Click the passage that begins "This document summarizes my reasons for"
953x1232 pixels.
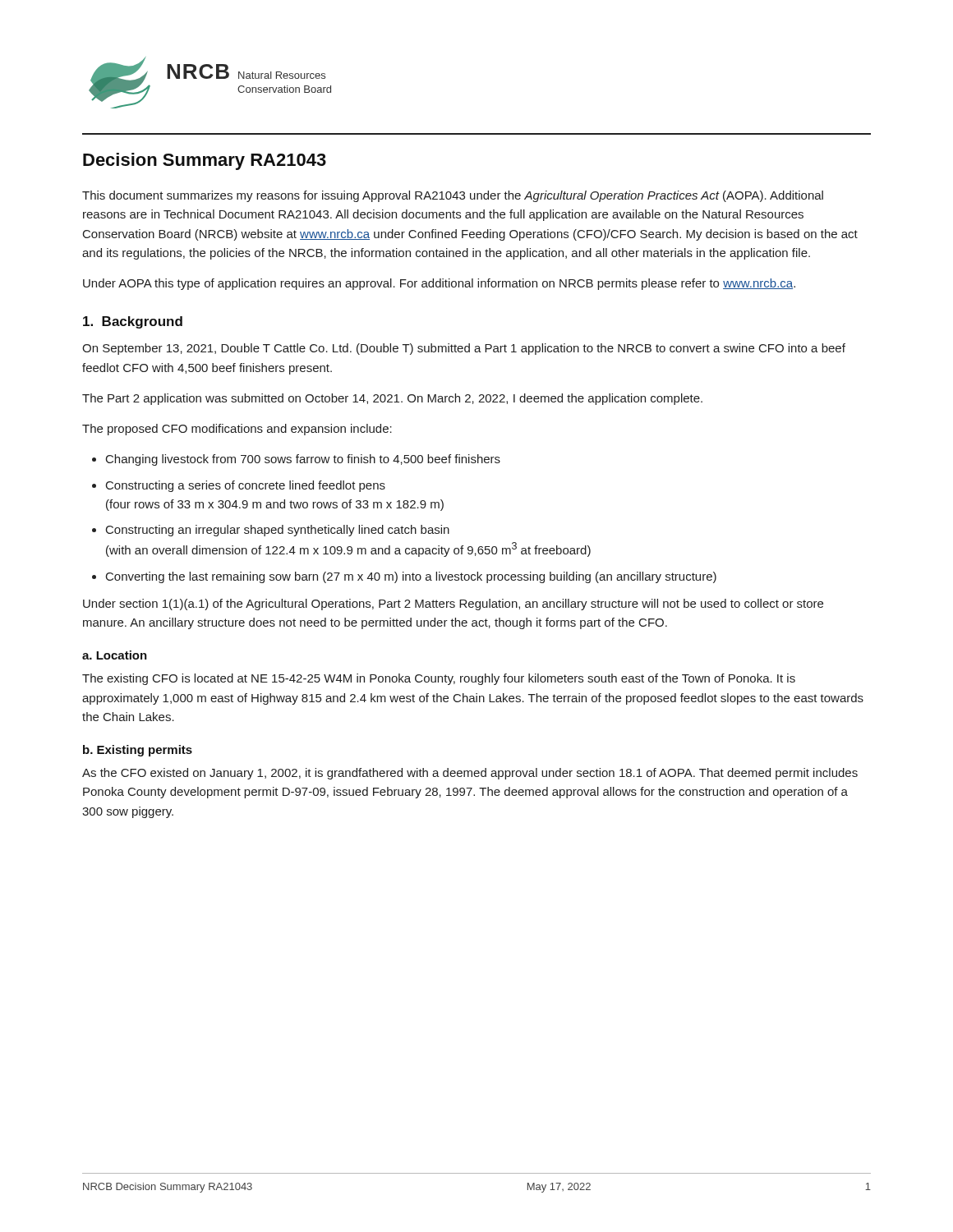coord(470,224)
